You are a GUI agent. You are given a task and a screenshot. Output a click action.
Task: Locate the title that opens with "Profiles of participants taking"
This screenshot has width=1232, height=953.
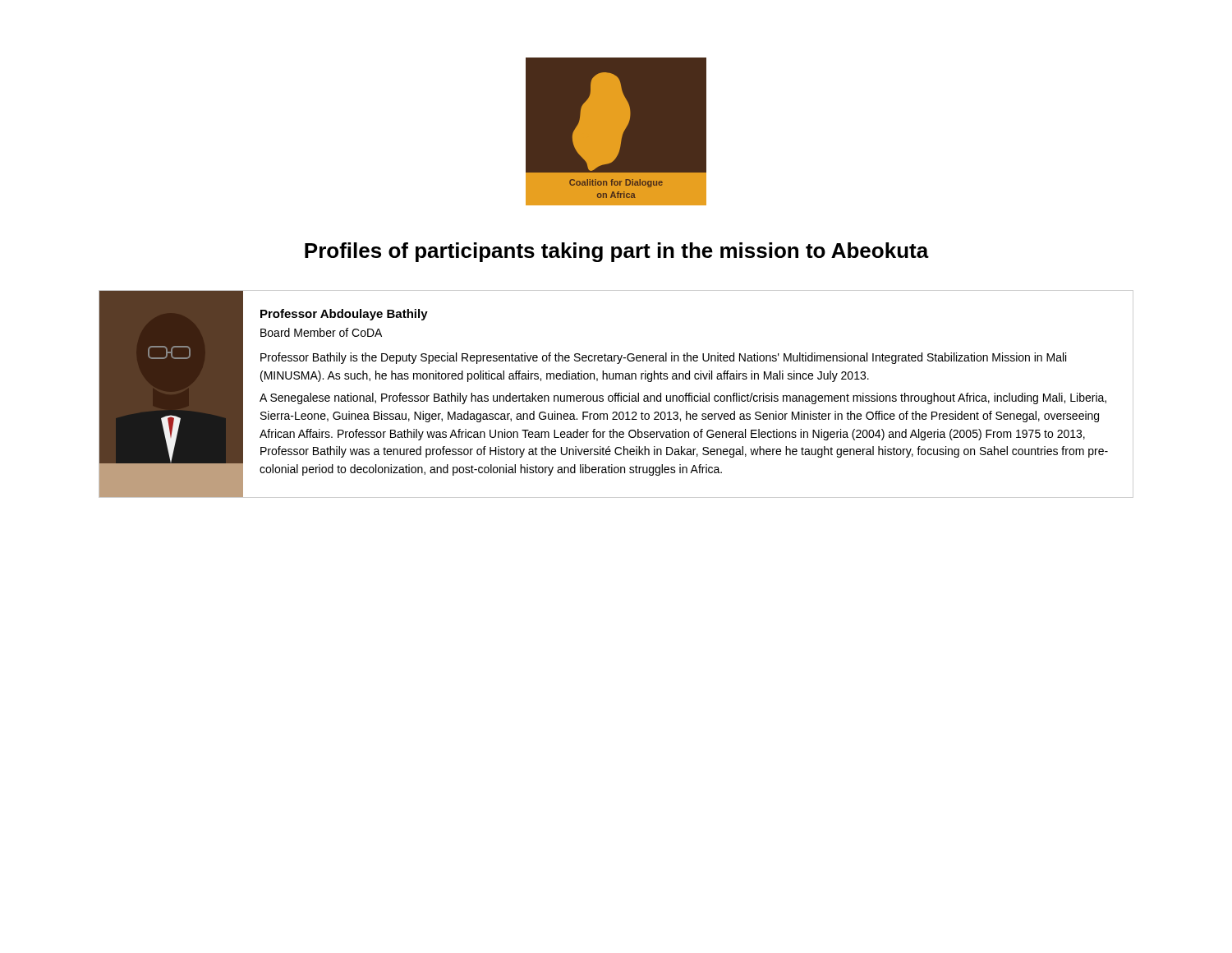[616, 251]
